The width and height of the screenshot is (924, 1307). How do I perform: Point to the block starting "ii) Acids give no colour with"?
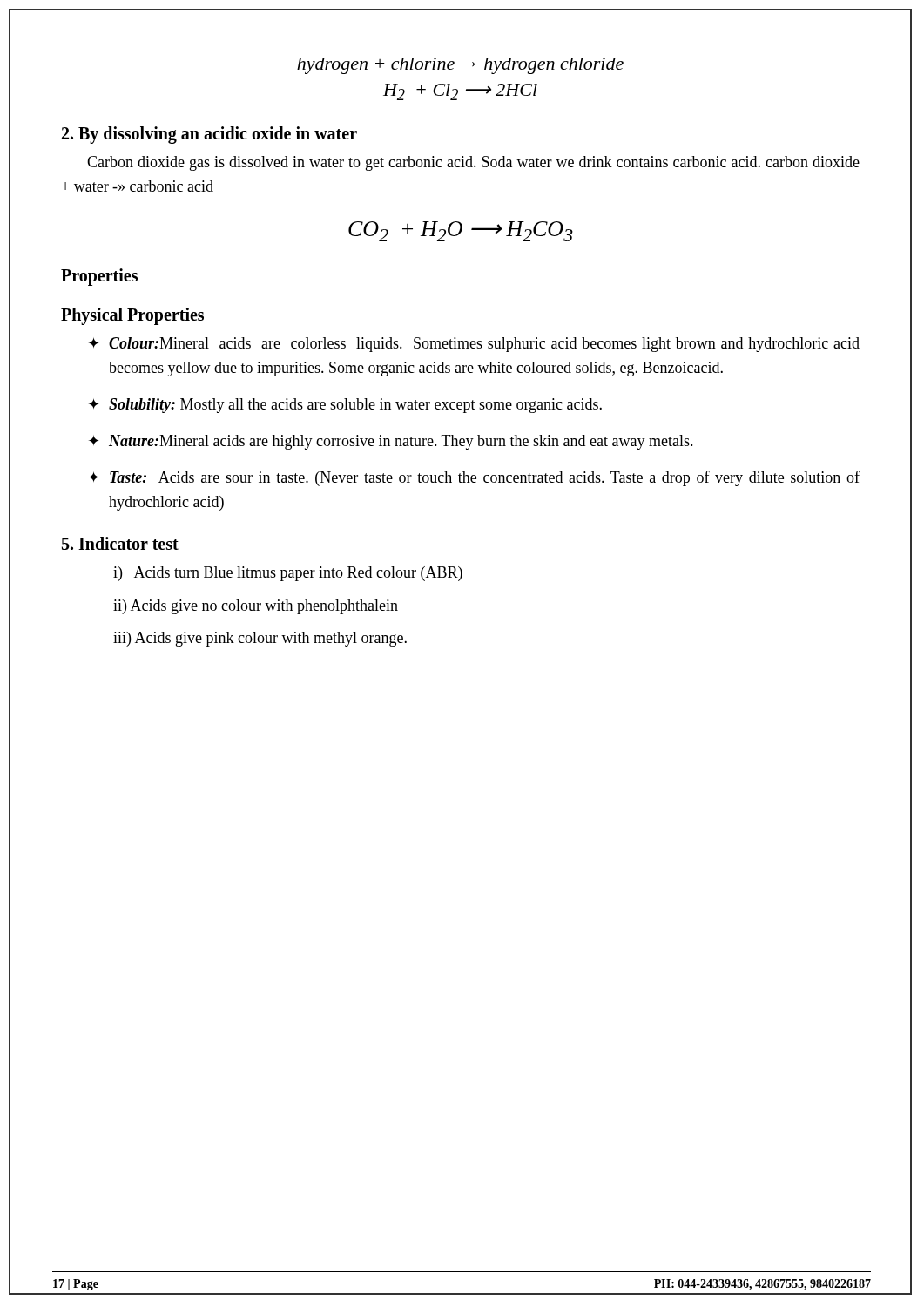point(256,605)
